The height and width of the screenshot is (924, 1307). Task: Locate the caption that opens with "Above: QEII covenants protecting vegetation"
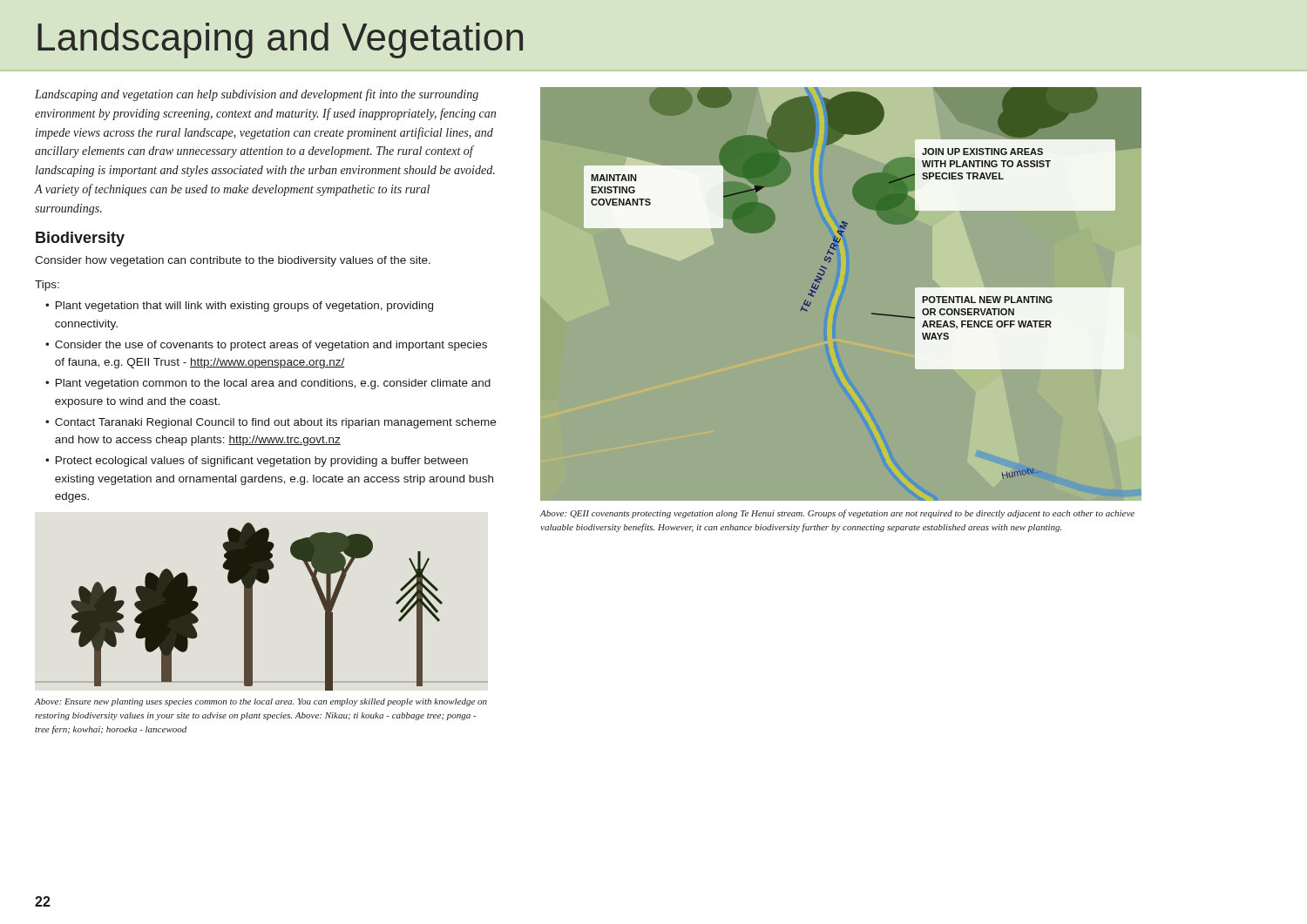coord(837,520)
